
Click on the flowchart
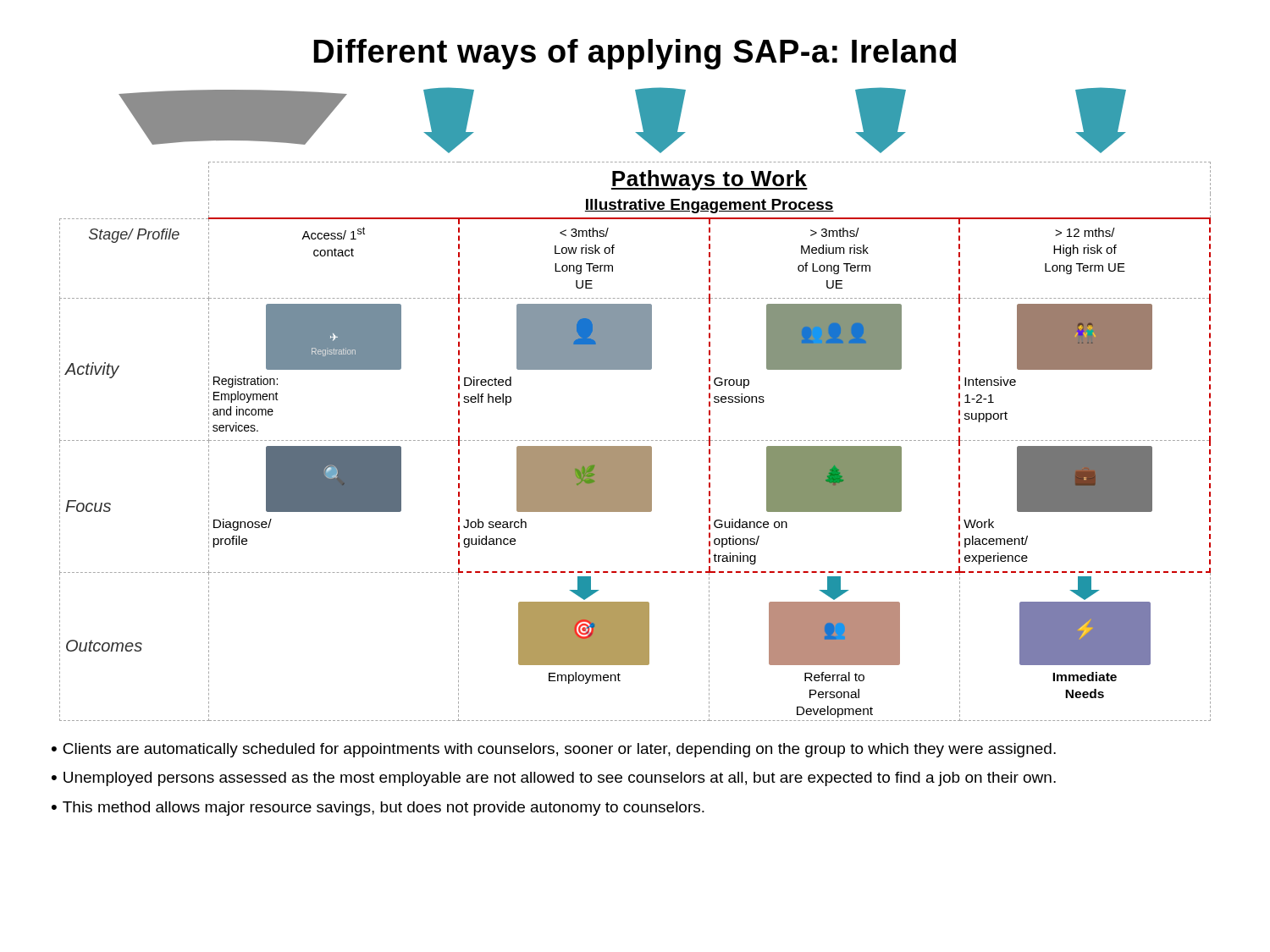point(635,403)
